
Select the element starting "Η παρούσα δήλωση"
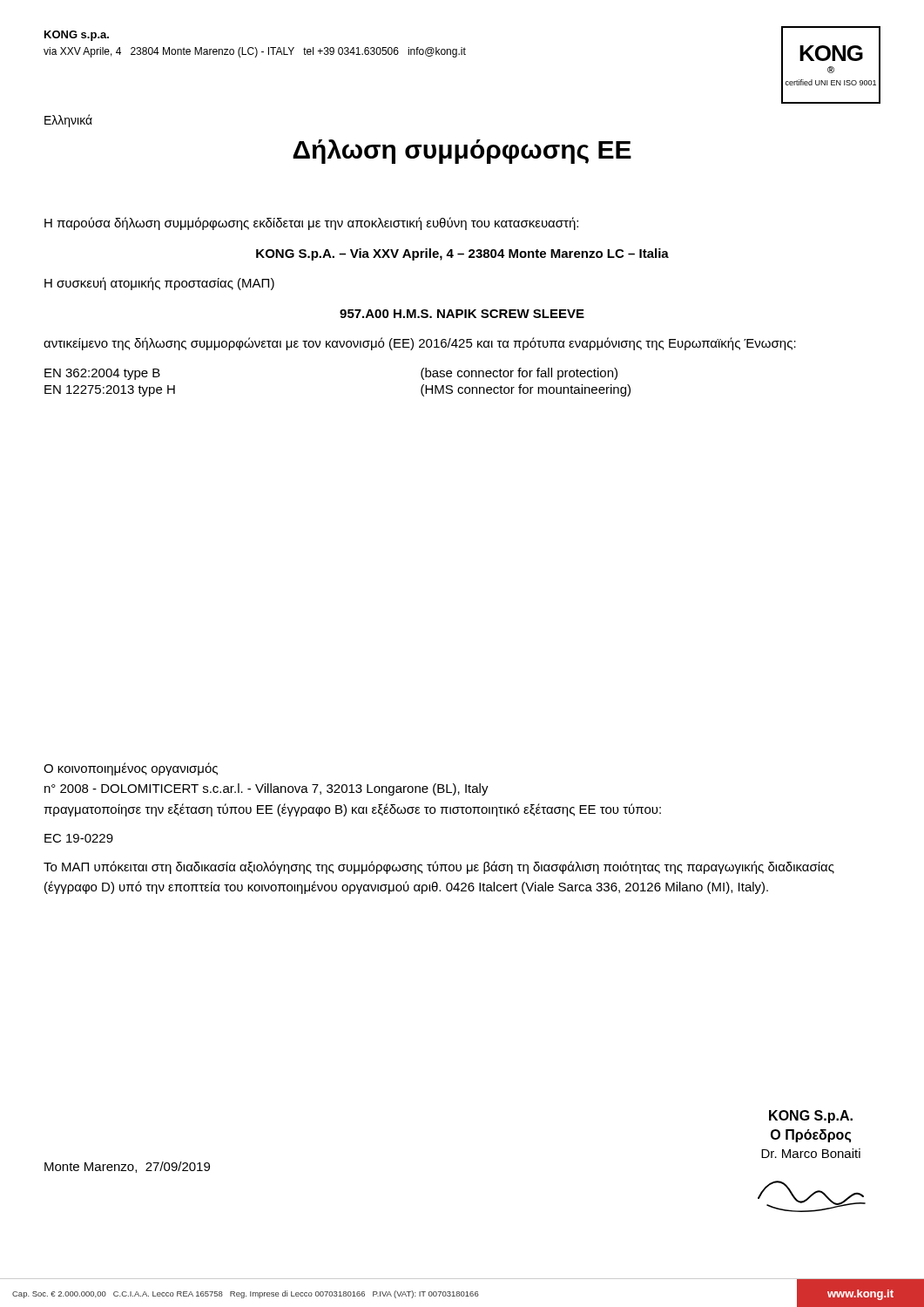click(x=462, y=223)
